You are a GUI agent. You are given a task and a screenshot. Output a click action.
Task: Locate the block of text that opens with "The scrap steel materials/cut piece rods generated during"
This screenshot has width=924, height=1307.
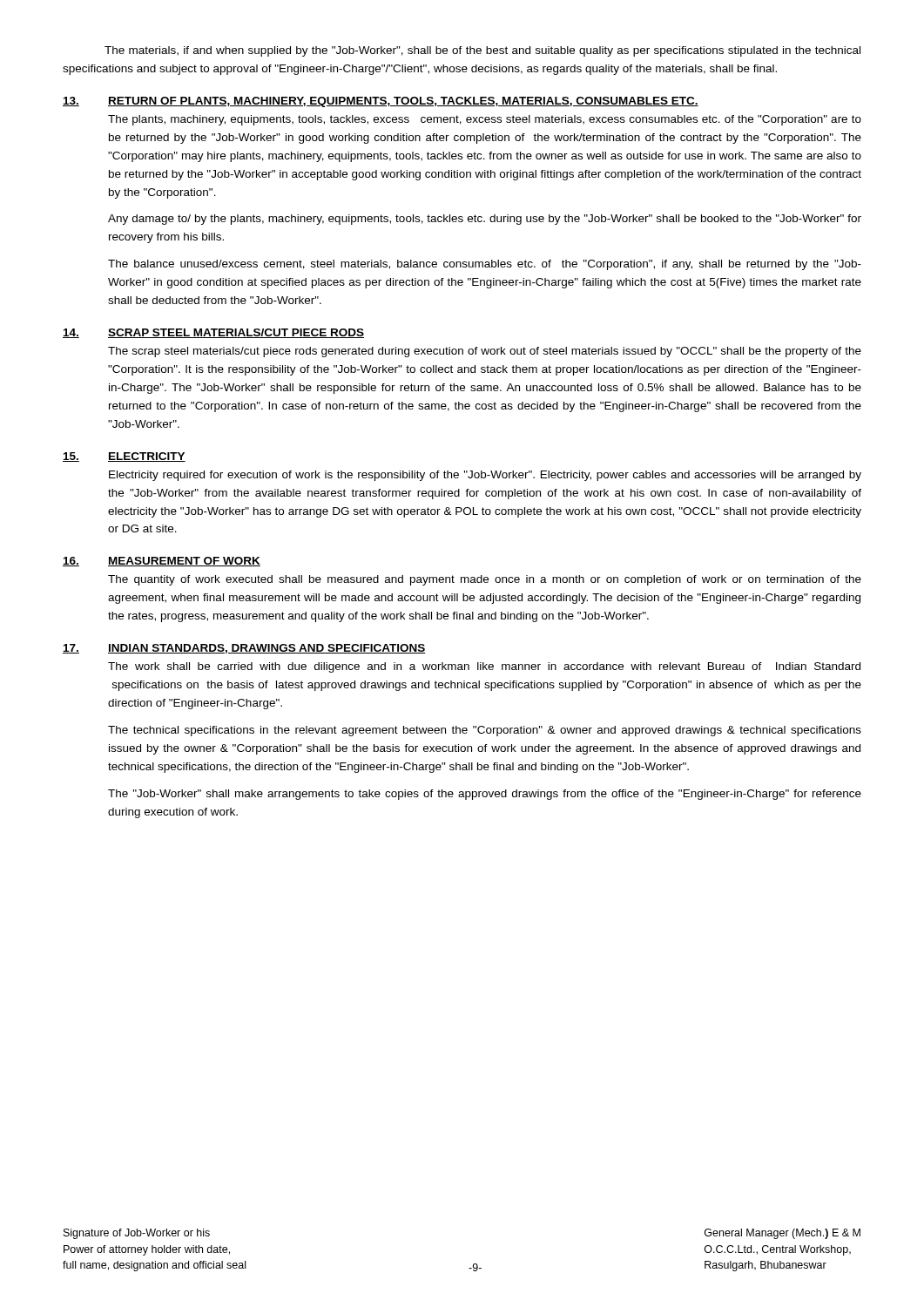pyautogui.click(x=485, y=387)
